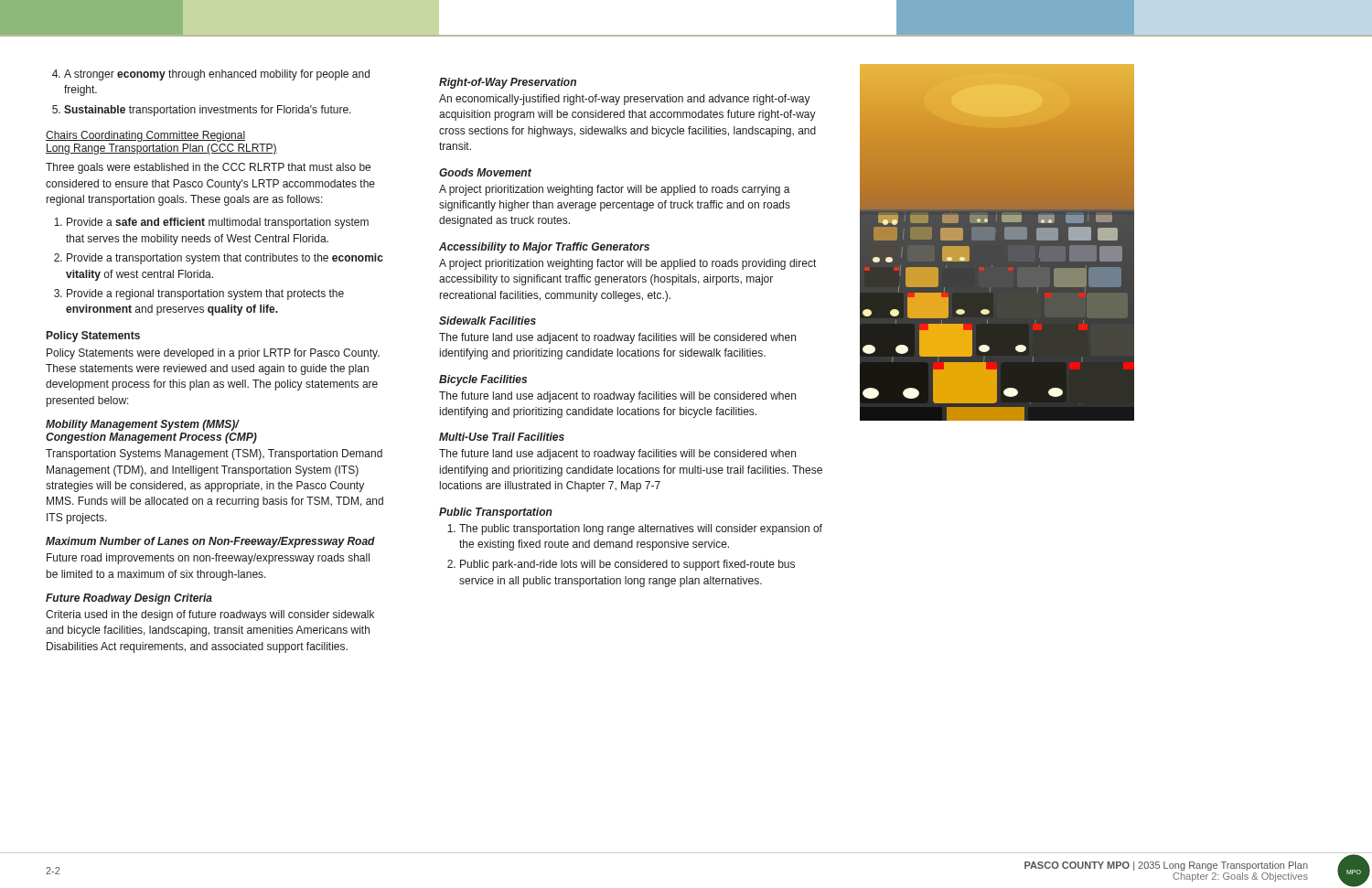Navigate to the text block starting "Public park-and-ride lots will be considered to"
Viewport: 1372px width, 888px height.
tap(631, 573)
